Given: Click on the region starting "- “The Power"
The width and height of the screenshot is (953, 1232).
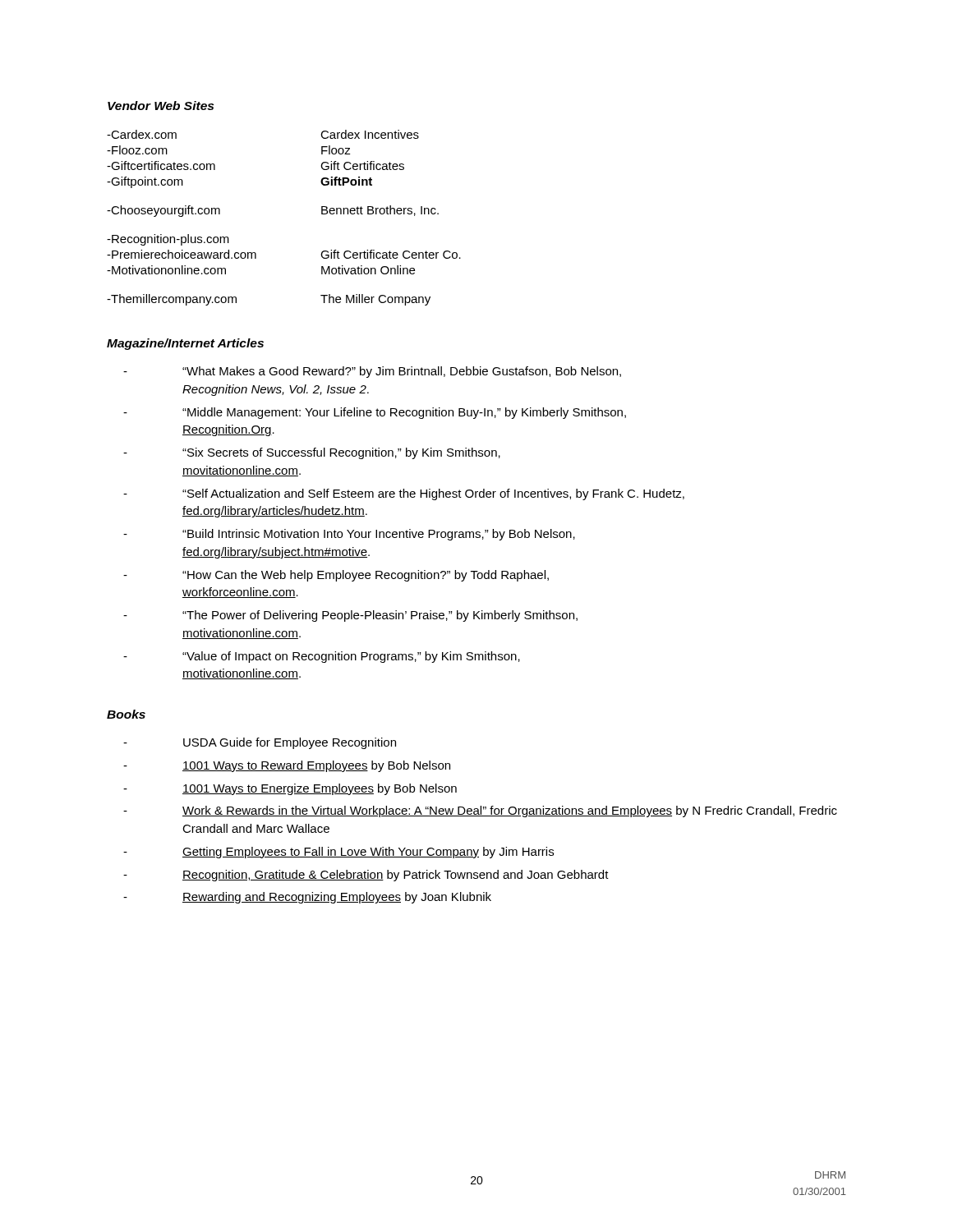Looking at the screenshot, I should click(x=476, y=624).
